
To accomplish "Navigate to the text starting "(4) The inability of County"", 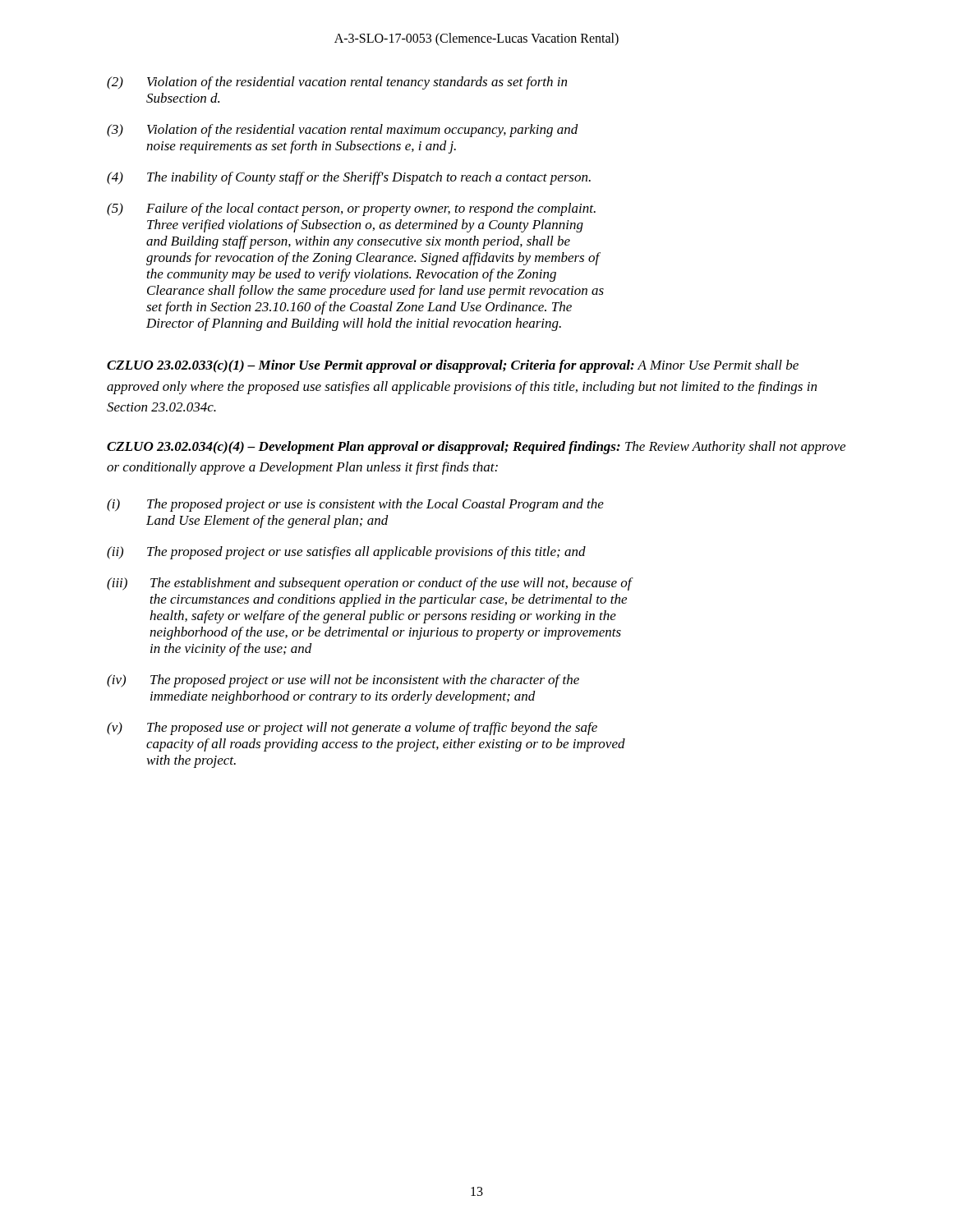I will coord(481,177).
